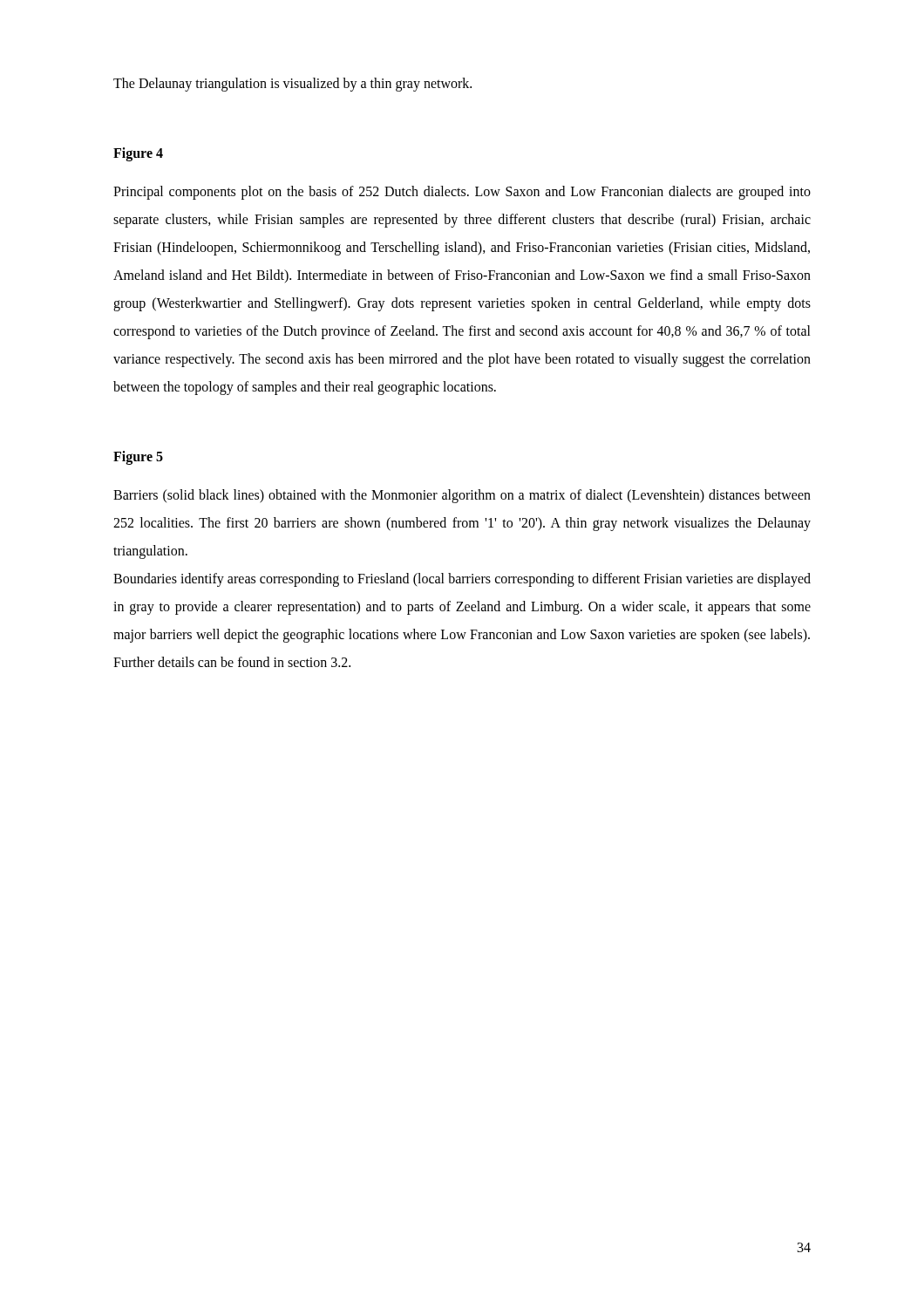Click on the text block containing "Barriers (solid black"
Screen dimensions: 1308x924
click(x=462, y=523)
